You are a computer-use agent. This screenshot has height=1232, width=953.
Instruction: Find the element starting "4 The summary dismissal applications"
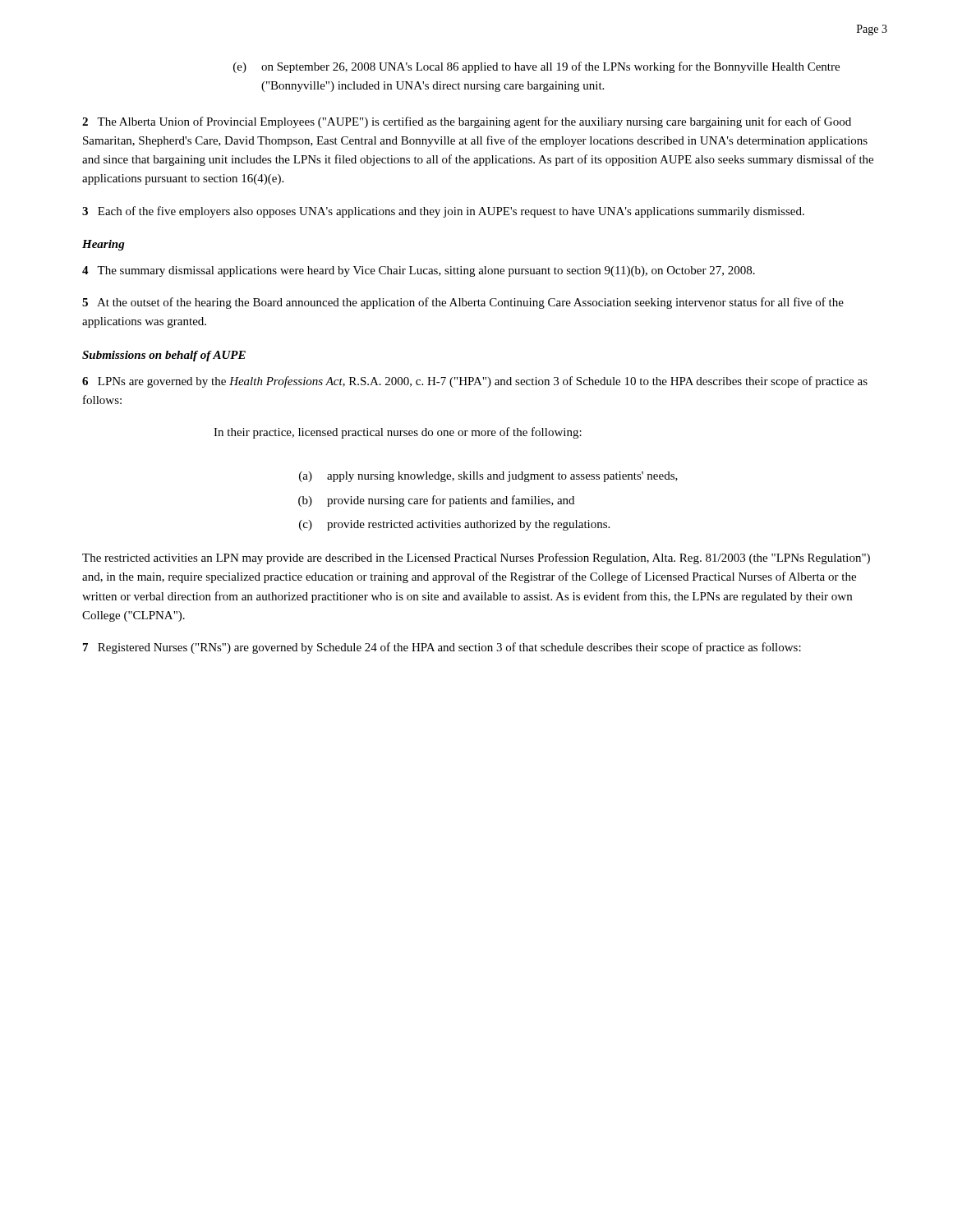click(x=419, y=270)
